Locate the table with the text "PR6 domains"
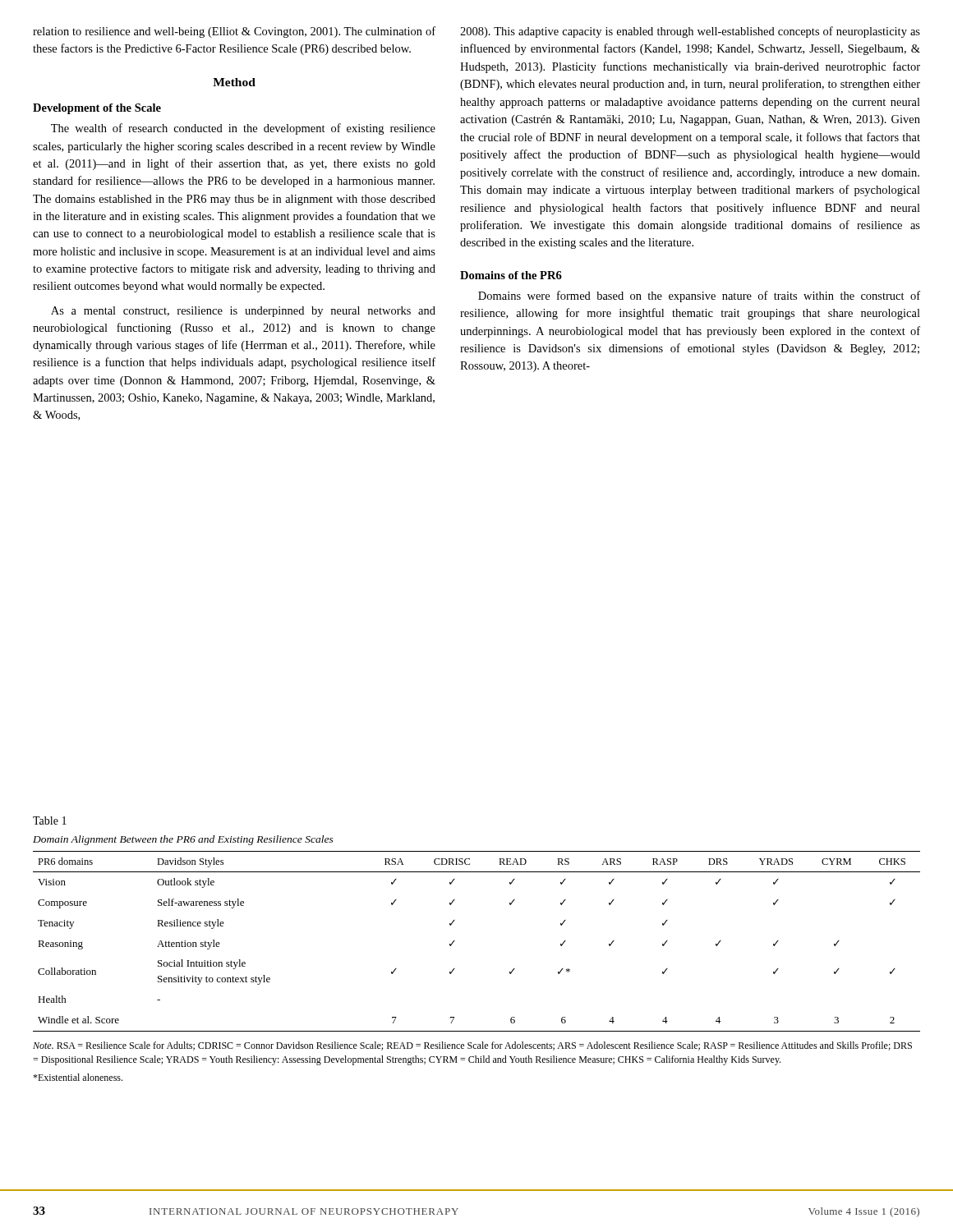The height and width of the screenshot is (1232, 953). 476,941
